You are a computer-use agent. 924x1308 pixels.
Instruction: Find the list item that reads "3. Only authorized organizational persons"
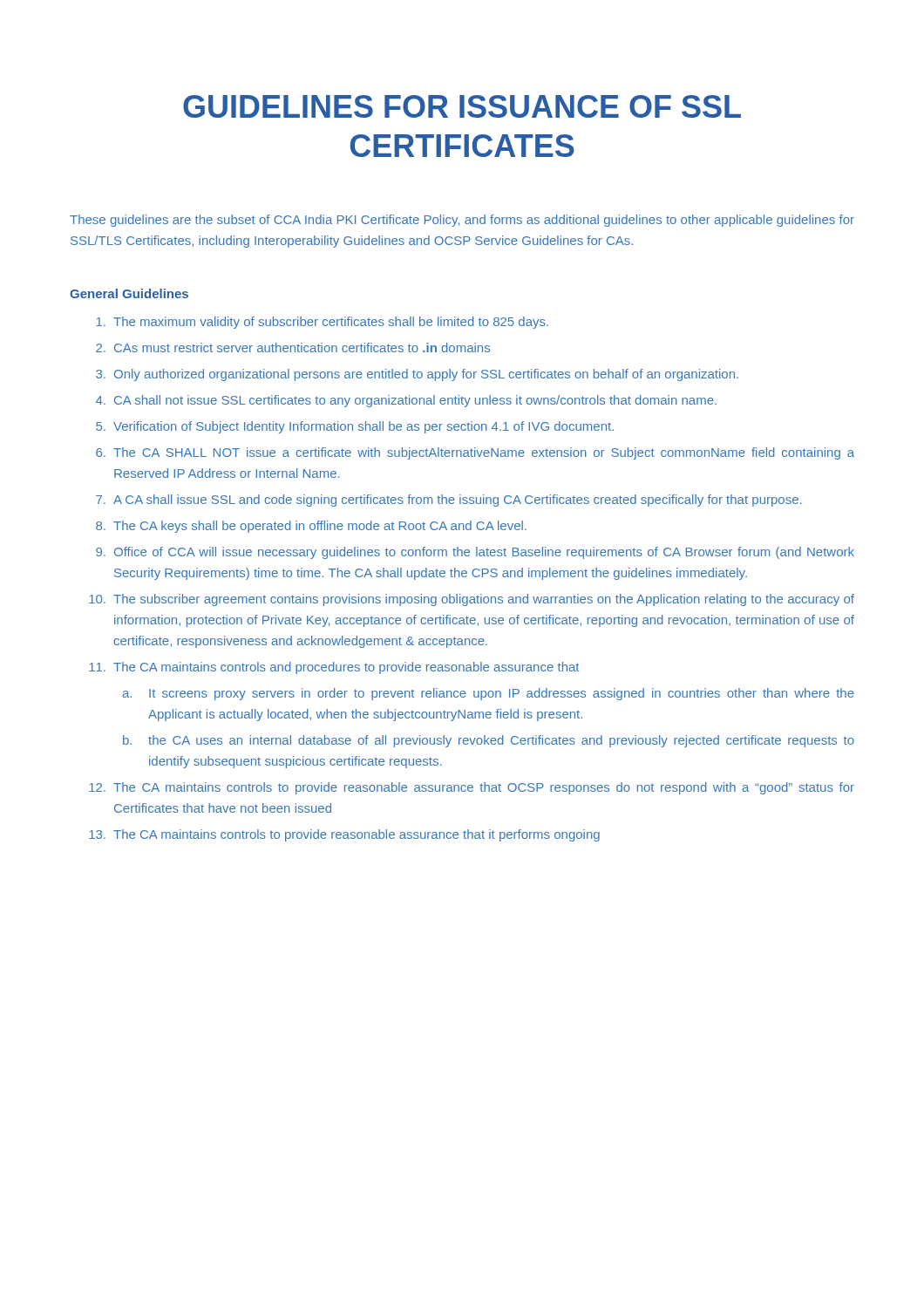pyautogui.click(x=462, y=374)
